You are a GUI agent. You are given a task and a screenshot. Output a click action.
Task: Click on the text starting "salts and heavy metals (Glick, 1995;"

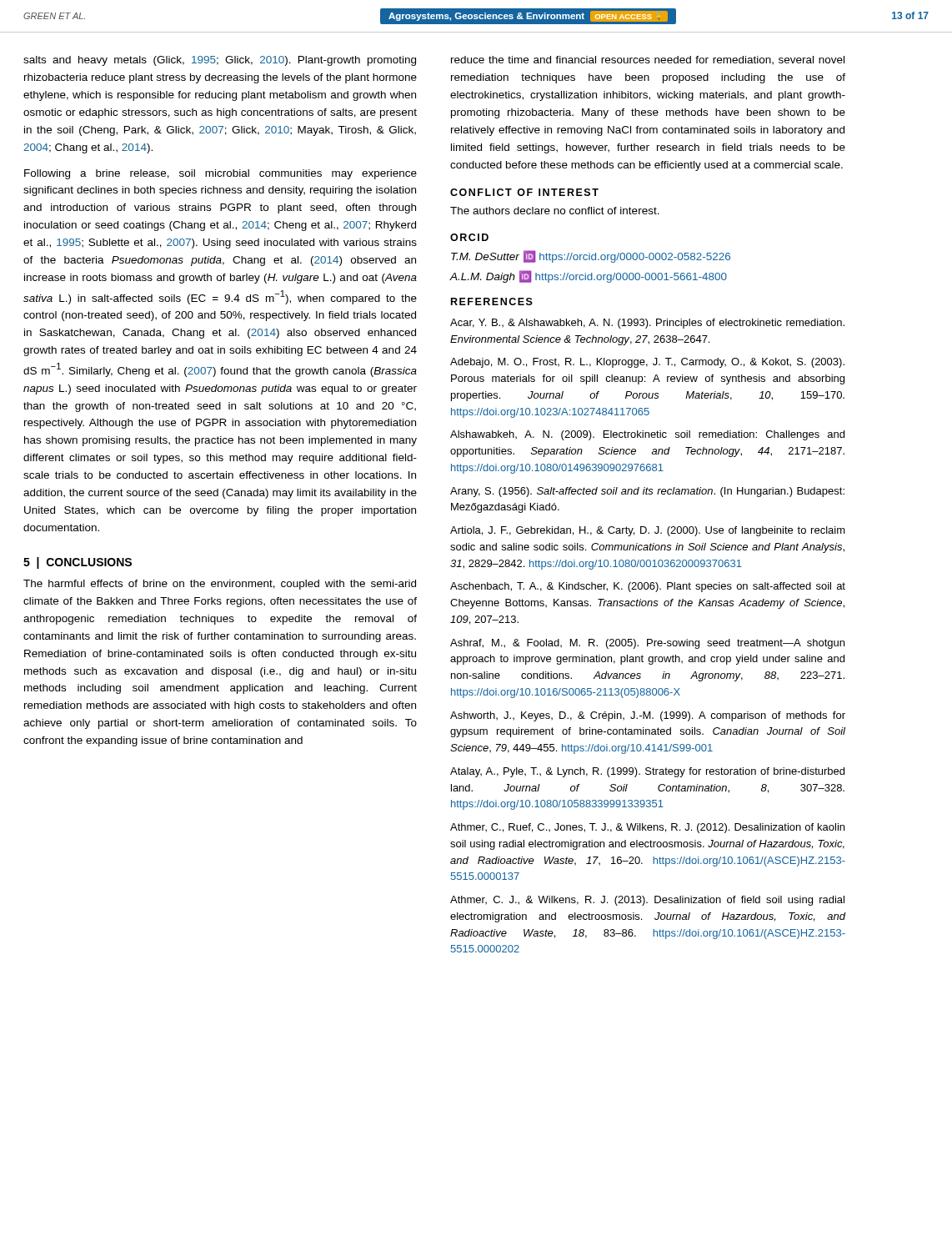[x=220, y=104]
